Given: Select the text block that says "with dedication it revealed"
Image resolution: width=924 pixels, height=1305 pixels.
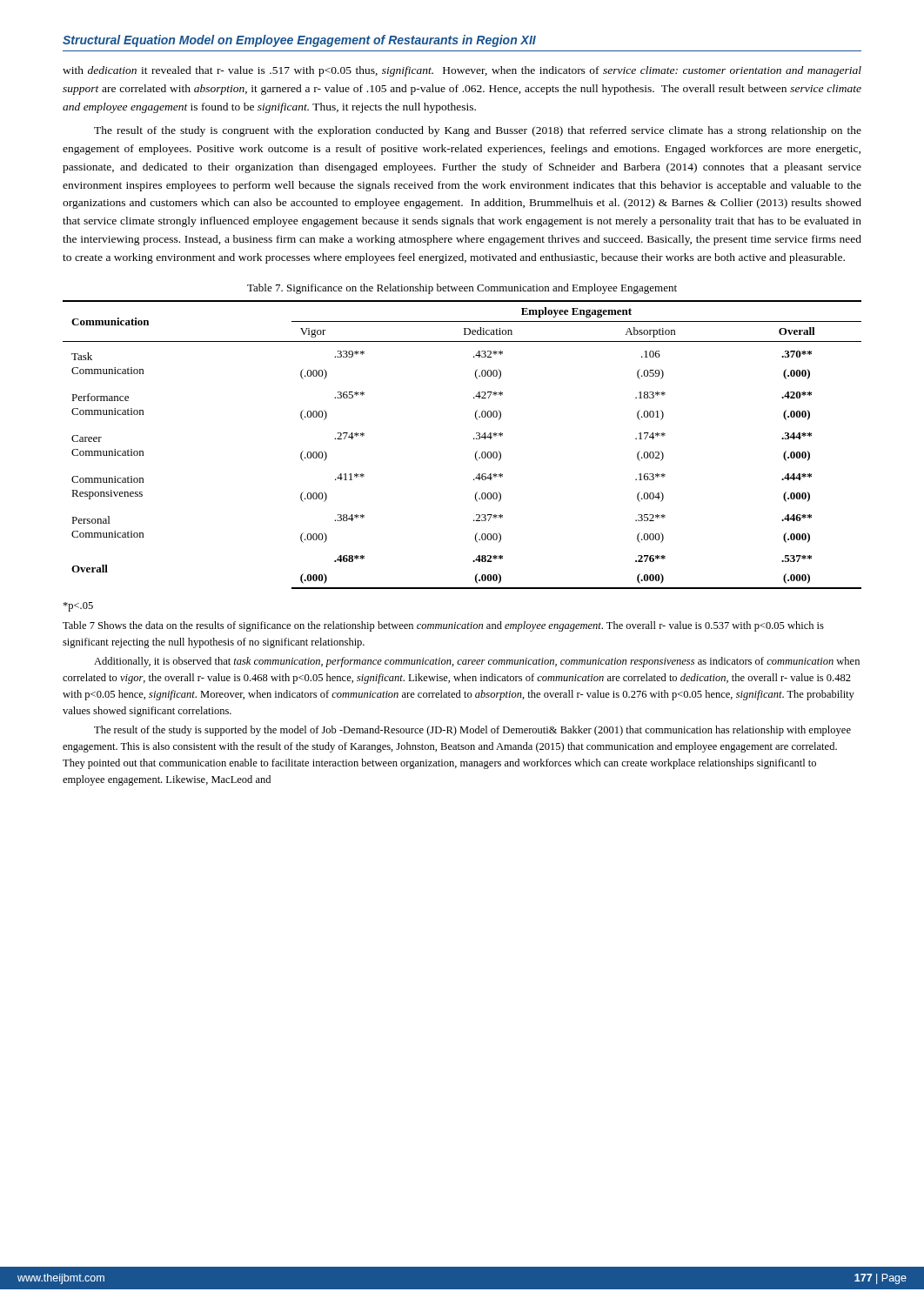Looking at the screenshot, I should click(x=462, y=164).
